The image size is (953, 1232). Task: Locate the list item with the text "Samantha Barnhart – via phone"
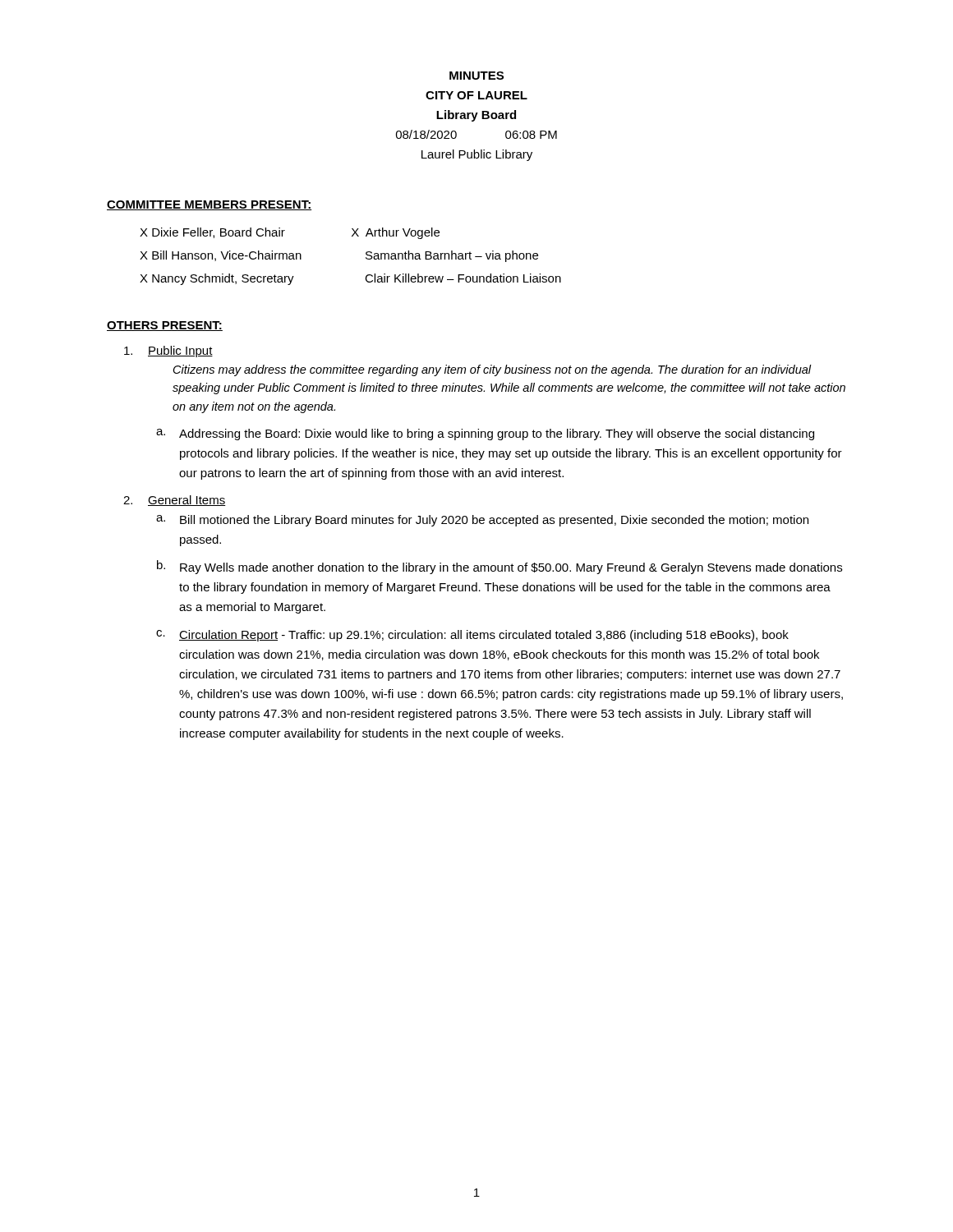[x=445, y=255]
